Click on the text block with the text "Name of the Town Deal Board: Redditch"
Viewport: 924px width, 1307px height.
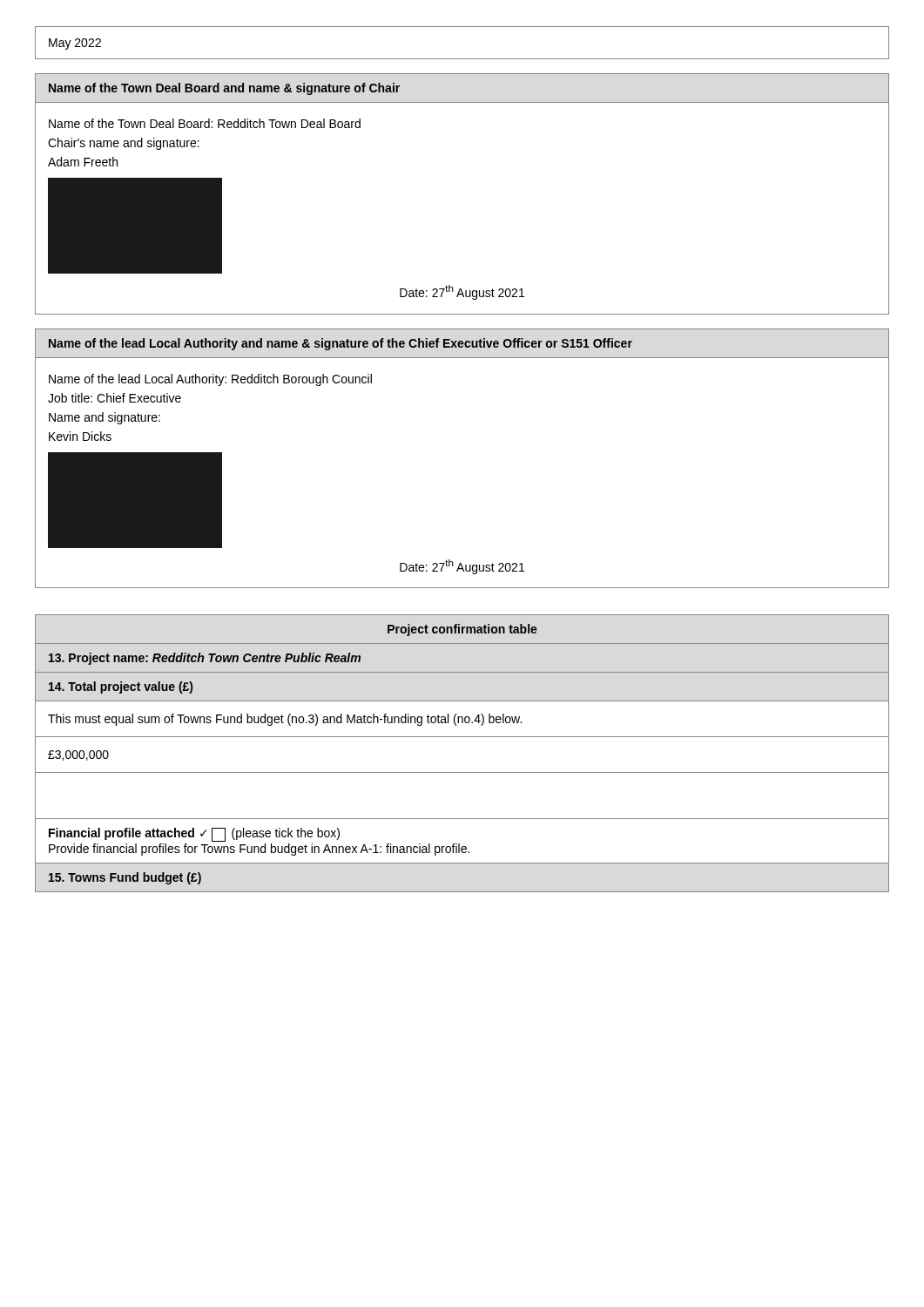(205, 123)
